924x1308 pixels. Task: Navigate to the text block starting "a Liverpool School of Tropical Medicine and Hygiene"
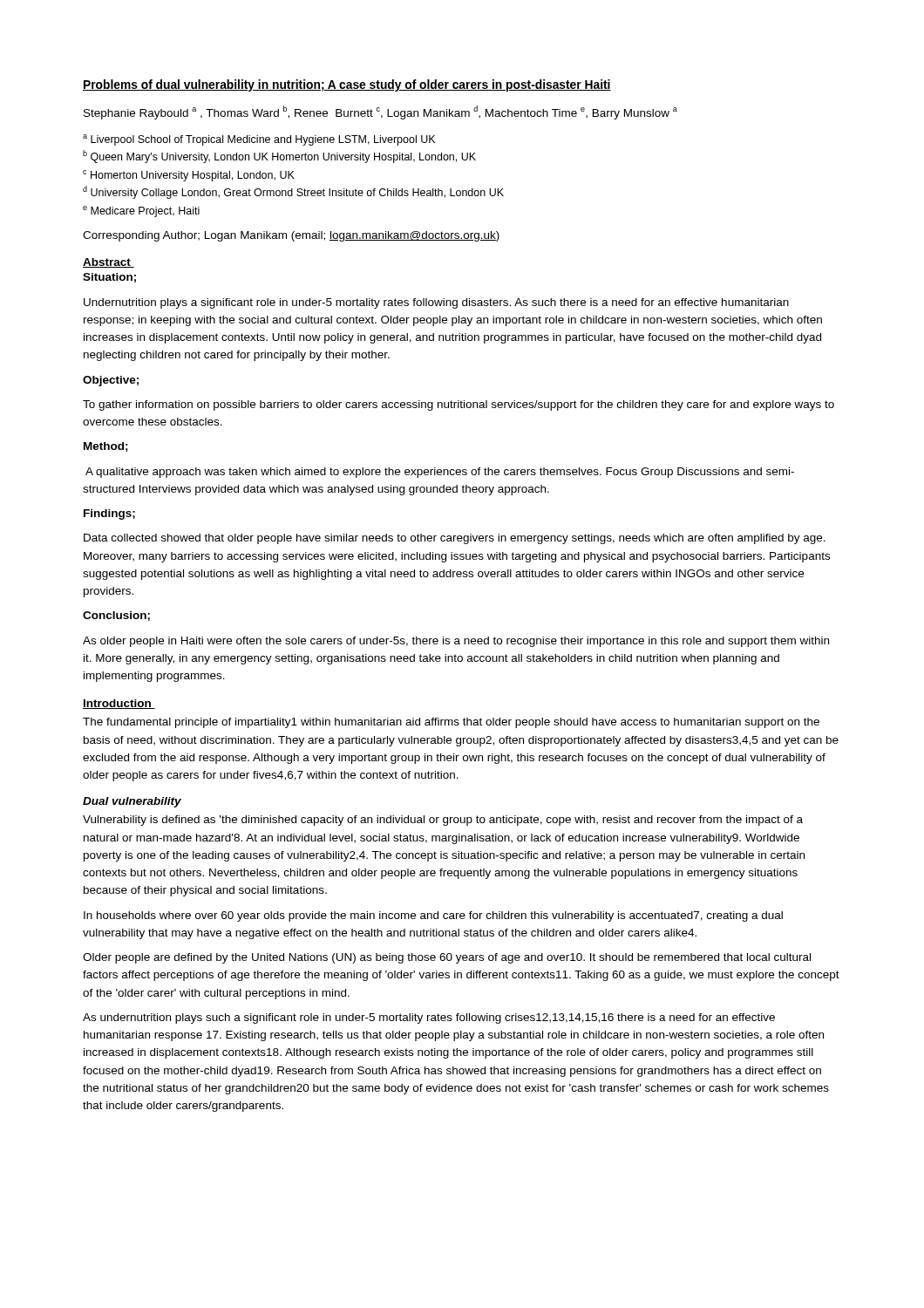coord(259,140)
